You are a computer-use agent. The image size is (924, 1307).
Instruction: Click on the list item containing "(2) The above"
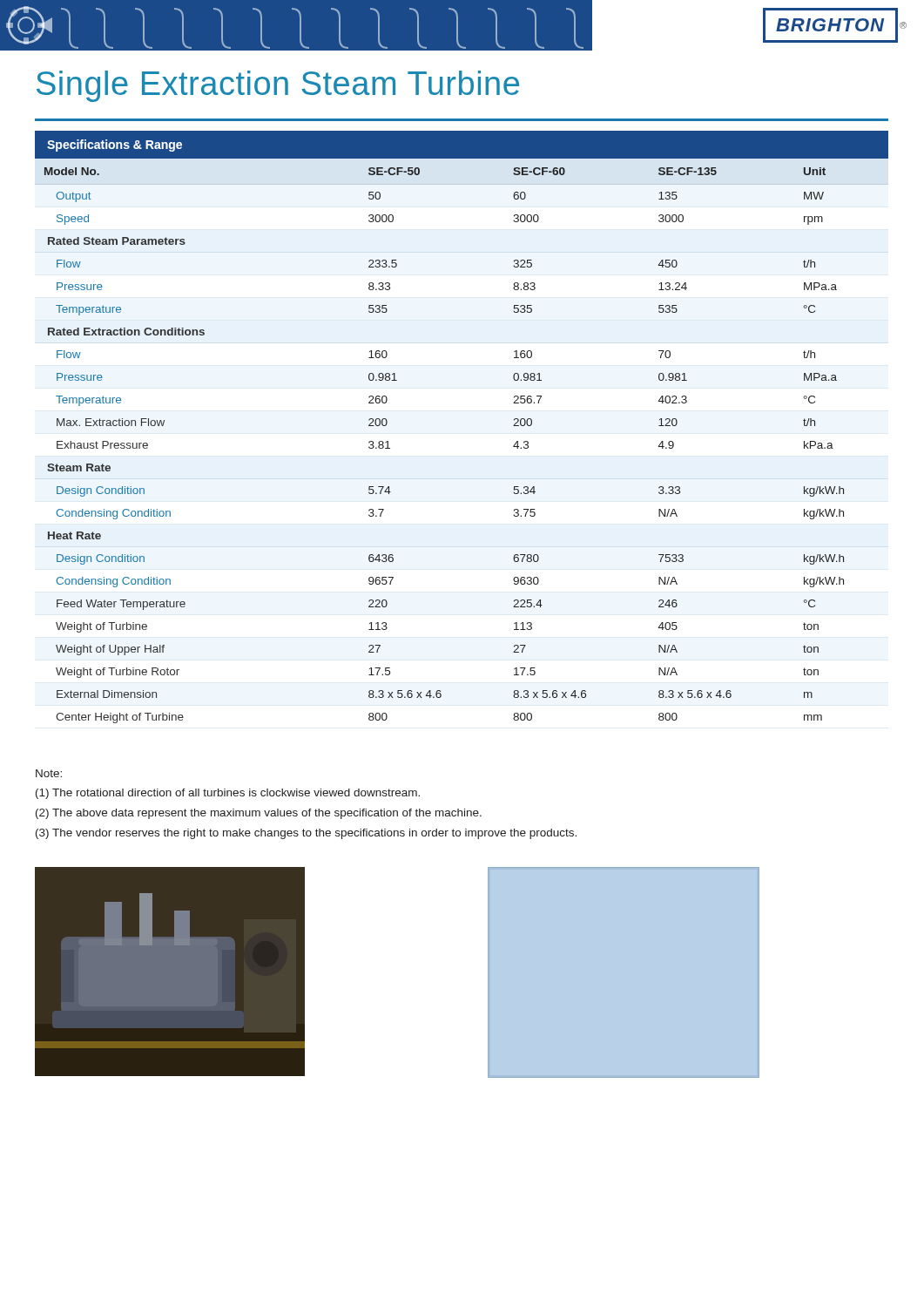click(x=259, y=812)
